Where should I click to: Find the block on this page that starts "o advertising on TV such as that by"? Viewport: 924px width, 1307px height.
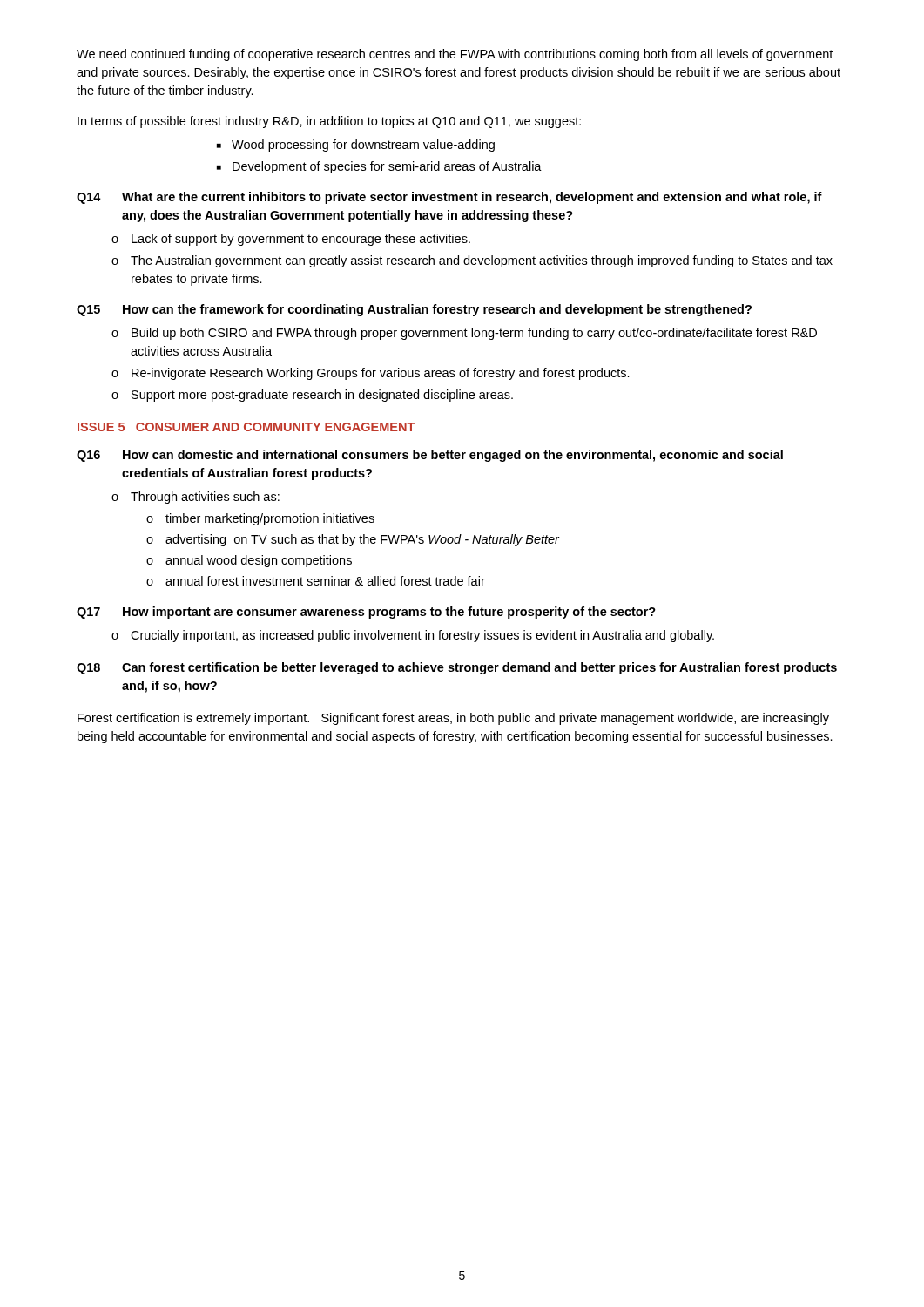[353, 540]
